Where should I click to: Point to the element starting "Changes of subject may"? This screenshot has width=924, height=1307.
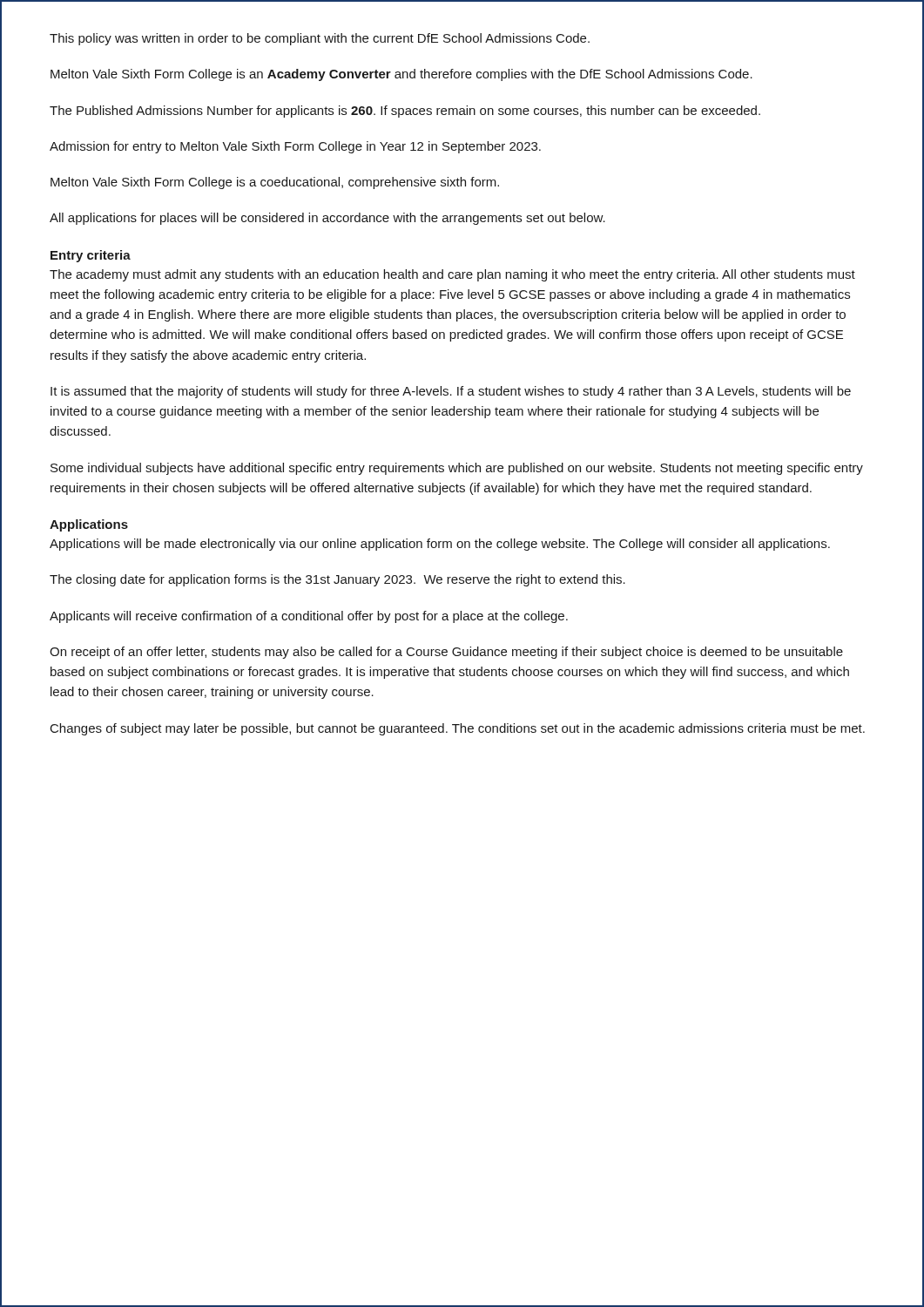458,728
